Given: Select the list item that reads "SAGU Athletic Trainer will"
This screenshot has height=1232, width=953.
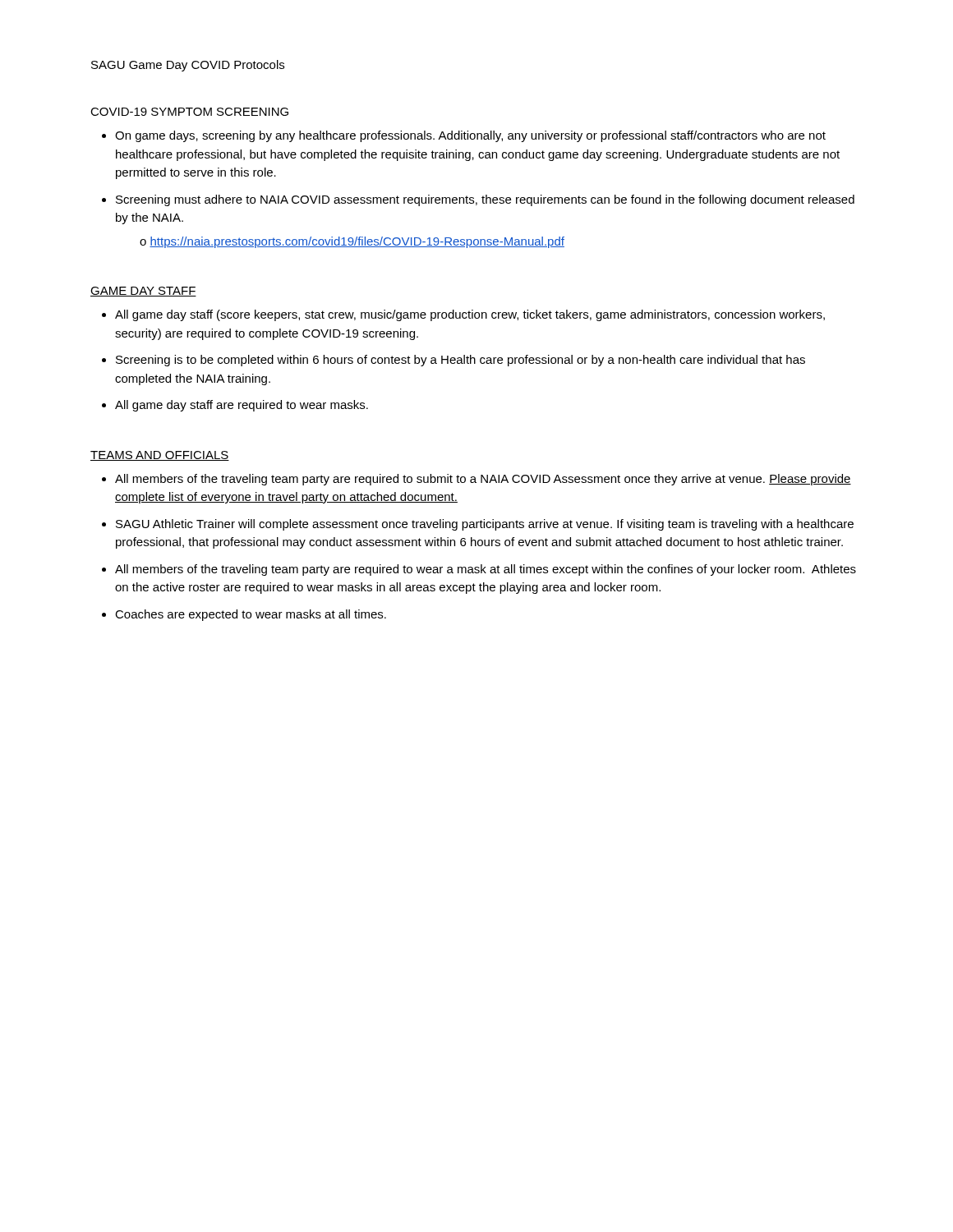Looking at the screenshot, I should point(485,532).
